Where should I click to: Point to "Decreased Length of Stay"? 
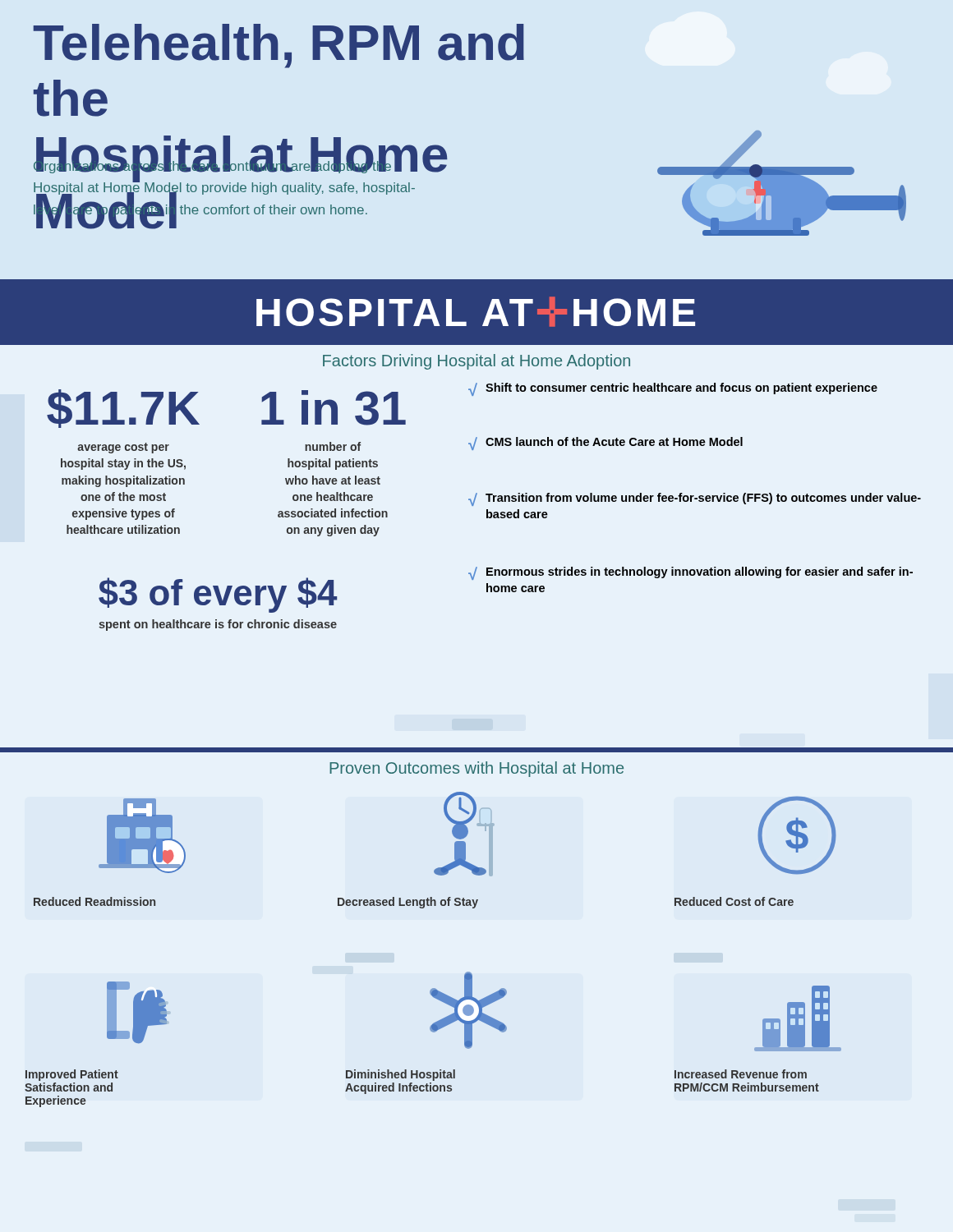click(407, 902)
